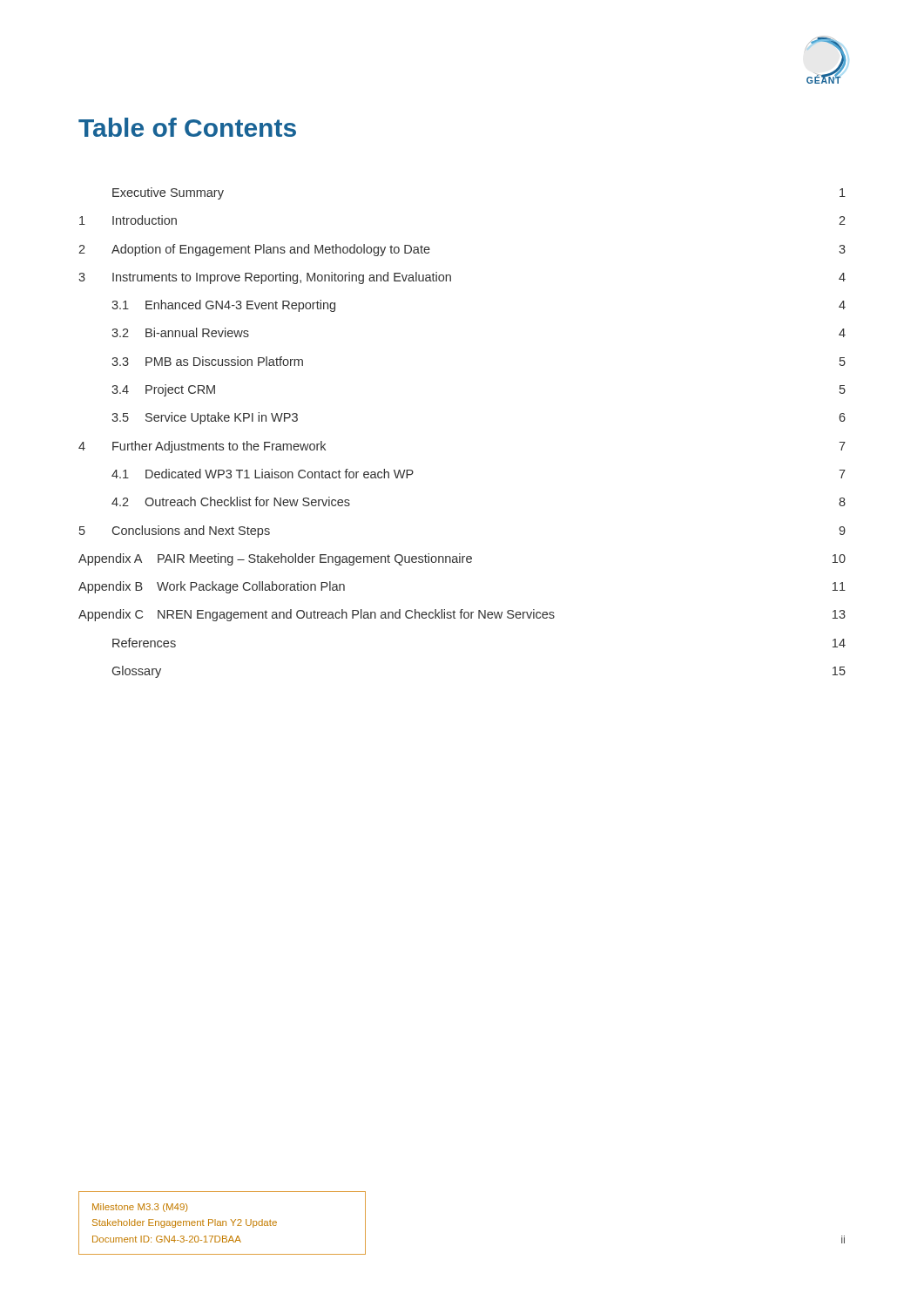The width and height of the screenshot is (924, 1307).
Task: Where does it say "Table of Contents"?
Action: click(x=188, y=128)
